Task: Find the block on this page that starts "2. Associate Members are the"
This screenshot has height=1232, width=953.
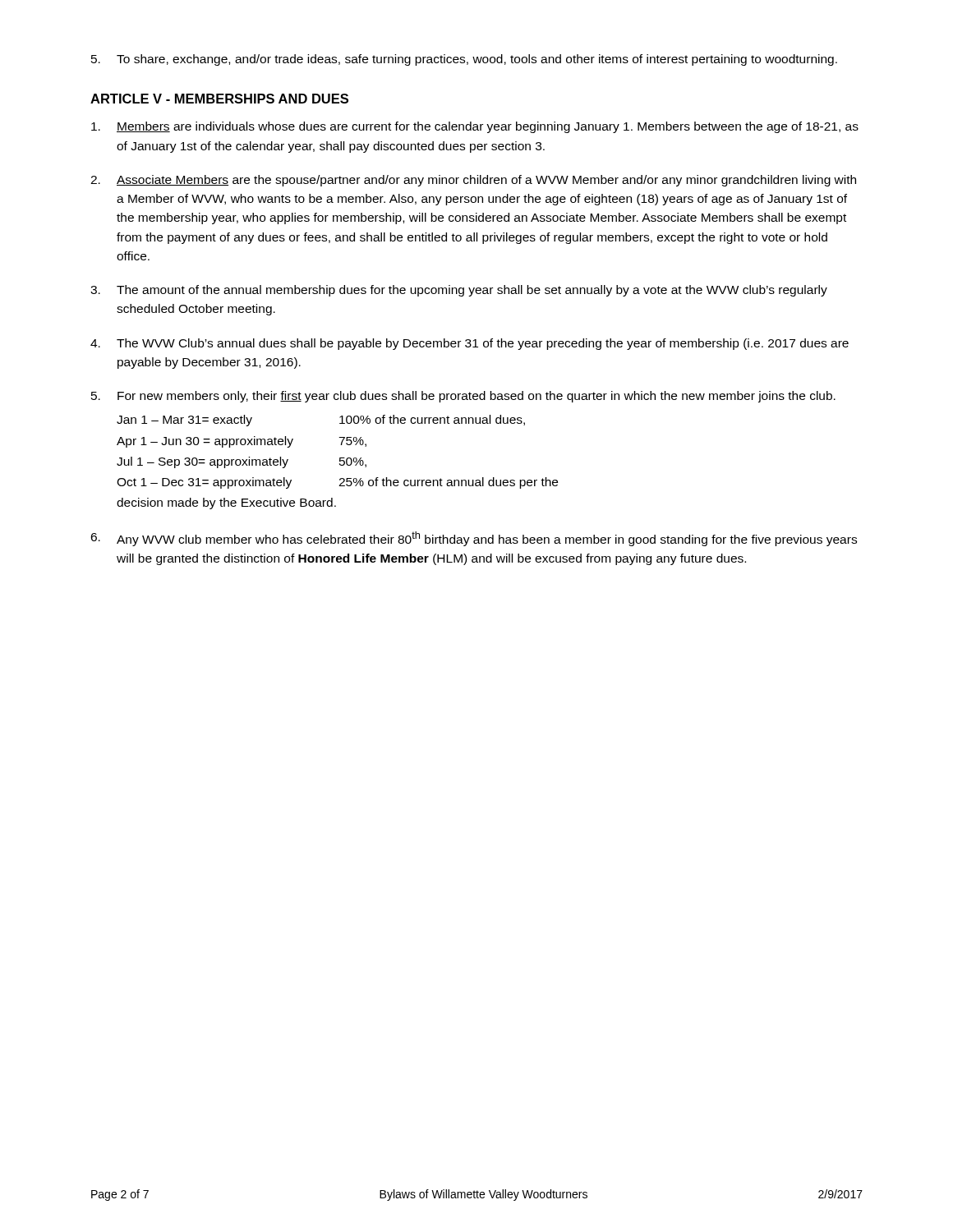Action: [x=476, y=218]
